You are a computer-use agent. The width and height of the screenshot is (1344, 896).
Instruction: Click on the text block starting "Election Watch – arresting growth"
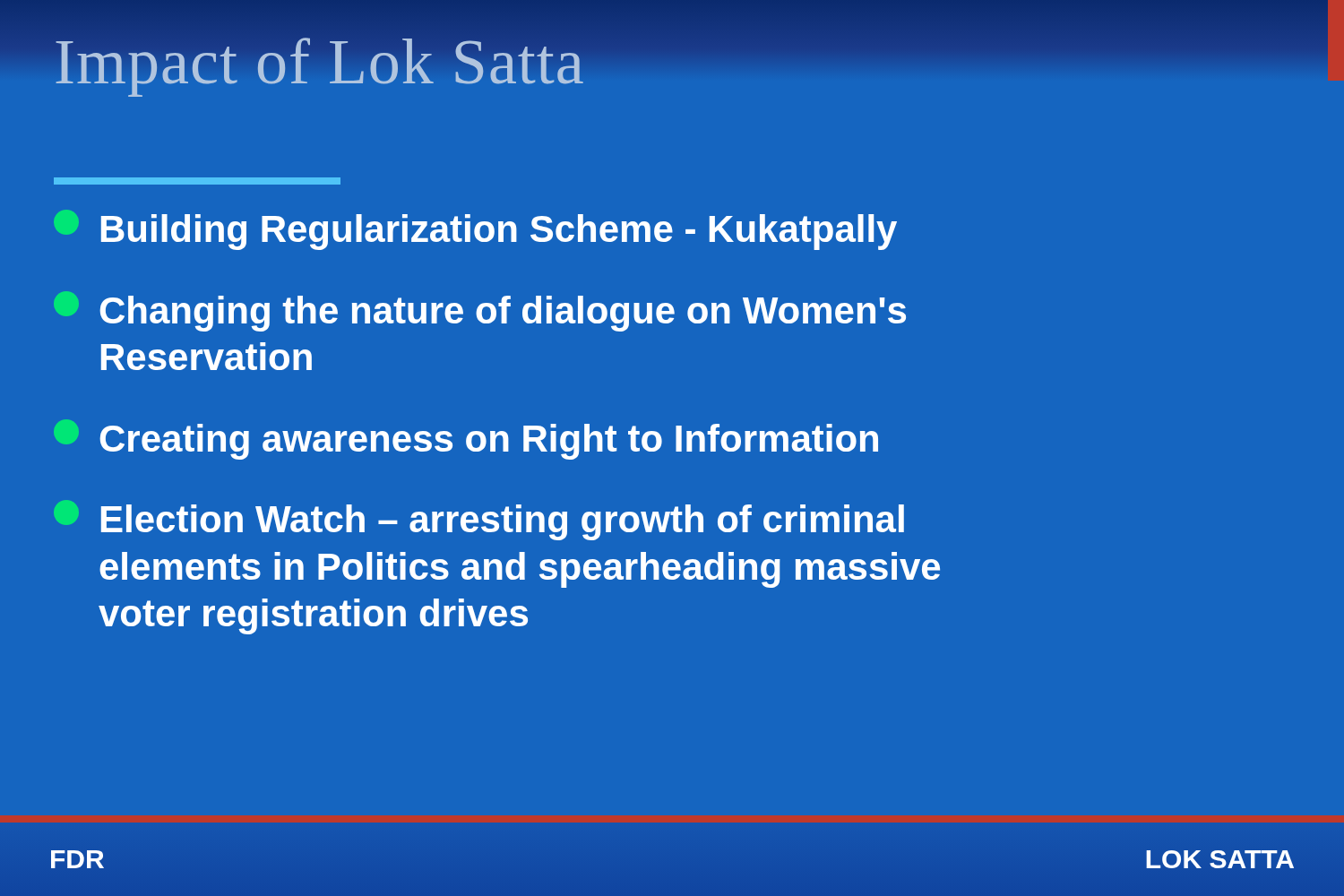pos(498,567)
